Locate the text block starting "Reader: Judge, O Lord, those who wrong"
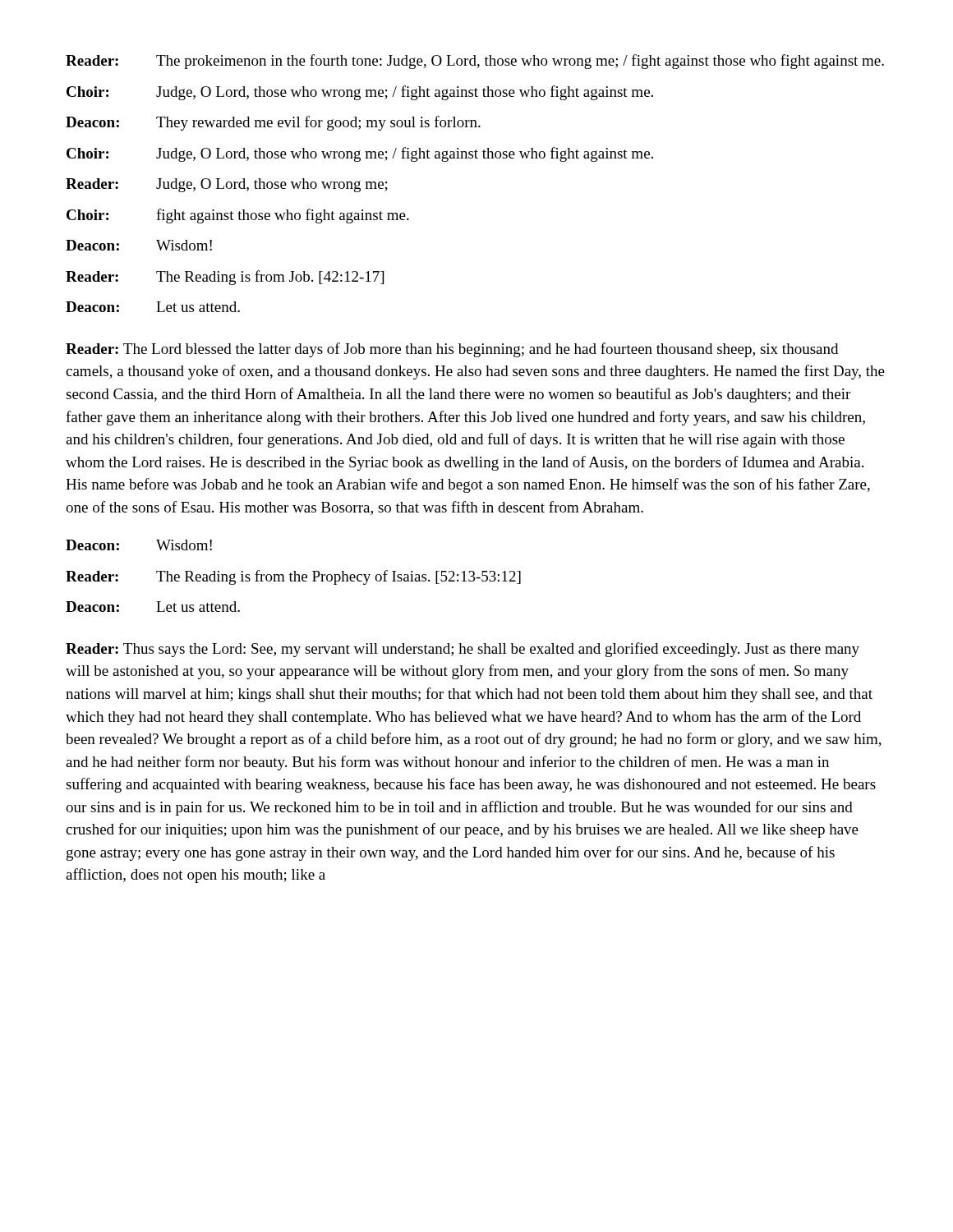Screen dimensions: 1232x953 click(x=227, y=185)
